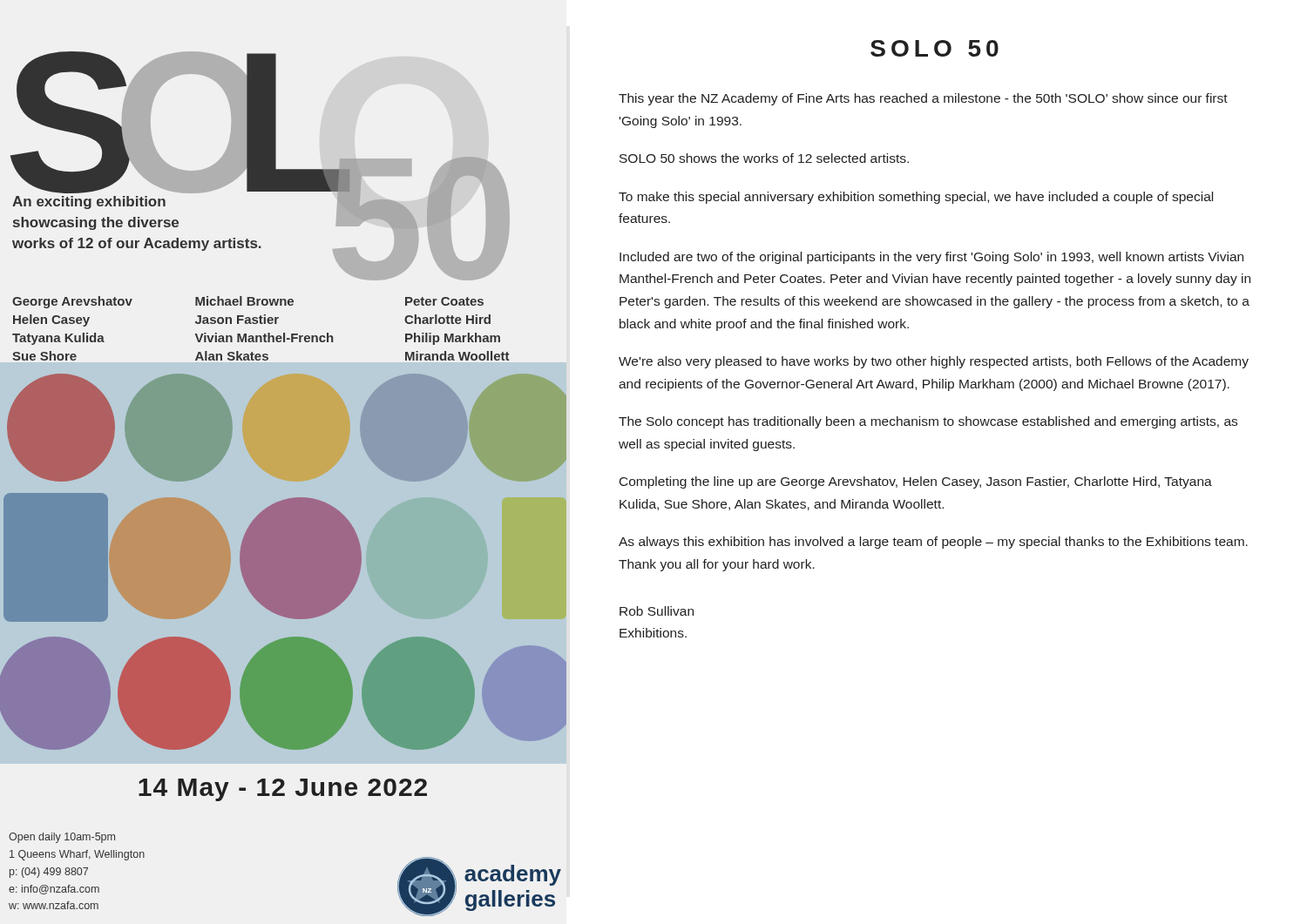Image resolution: width=1307 pixels, height=924 pixels.
Task: Click the passage that begins "Included are two of"
Action: coord(937,290)
